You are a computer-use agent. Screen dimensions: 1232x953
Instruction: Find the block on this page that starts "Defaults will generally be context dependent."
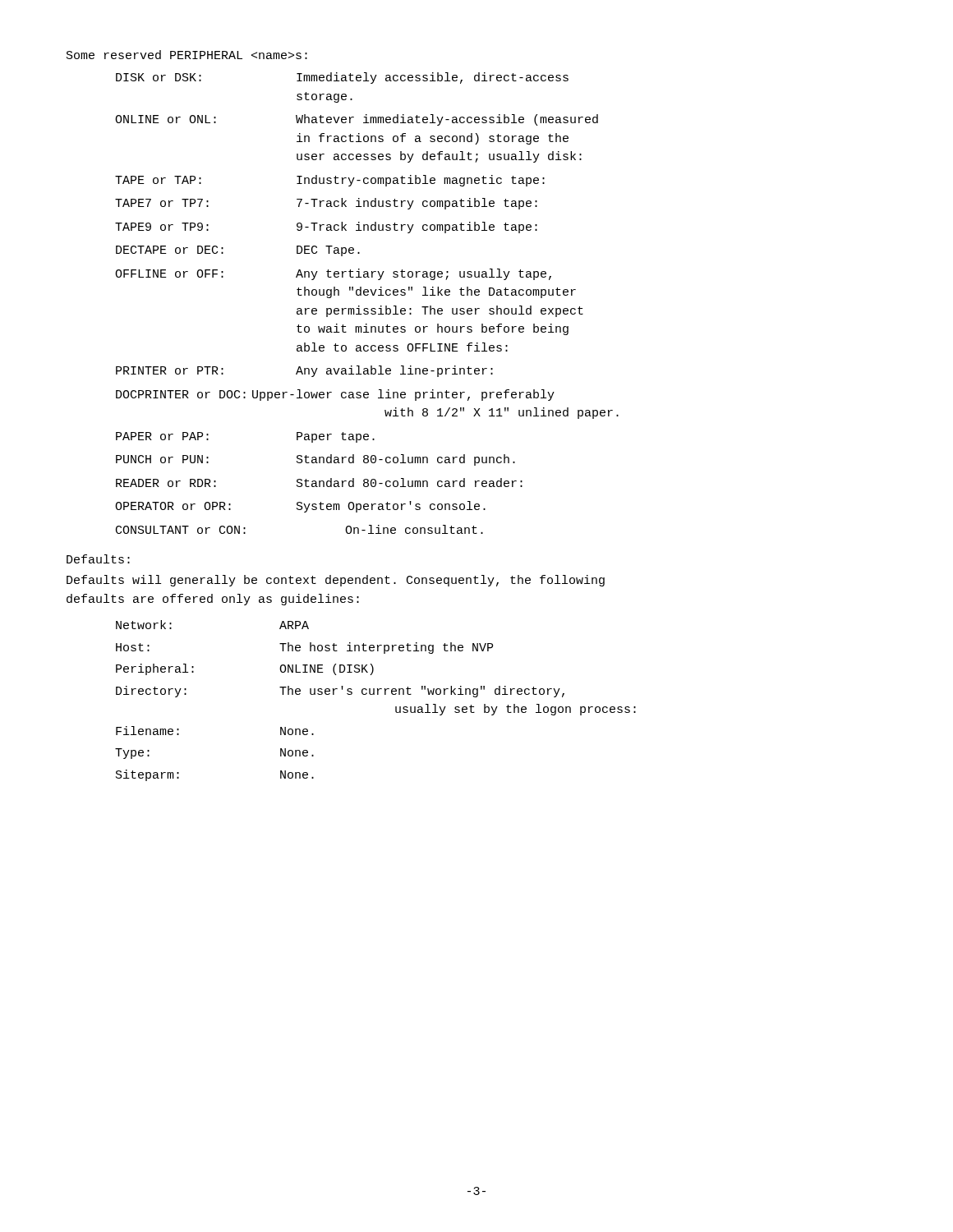pyautogui.click(x=336, y=590)
